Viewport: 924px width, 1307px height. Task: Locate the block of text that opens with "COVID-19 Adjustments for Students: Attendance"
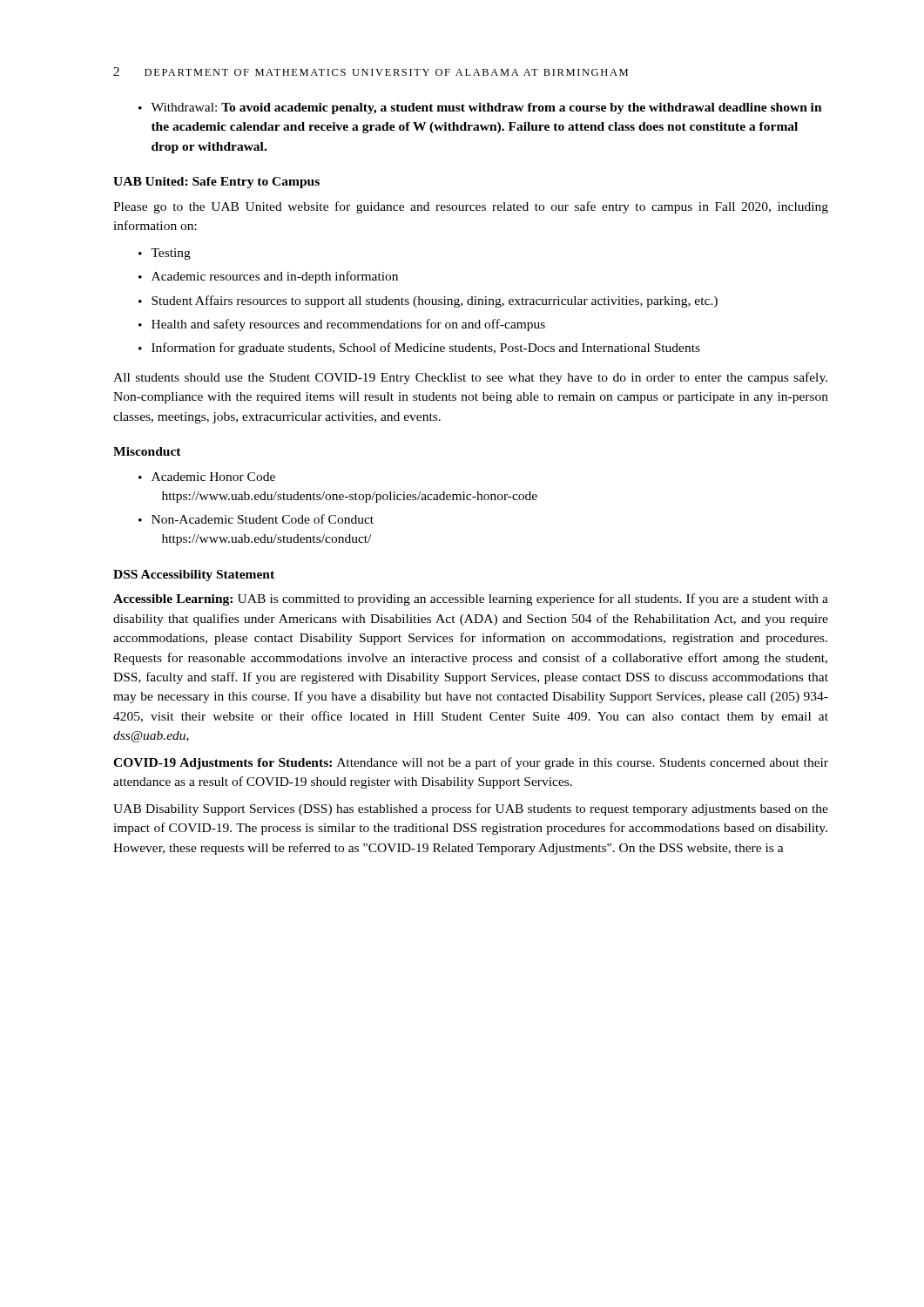[x=471, y=772]
